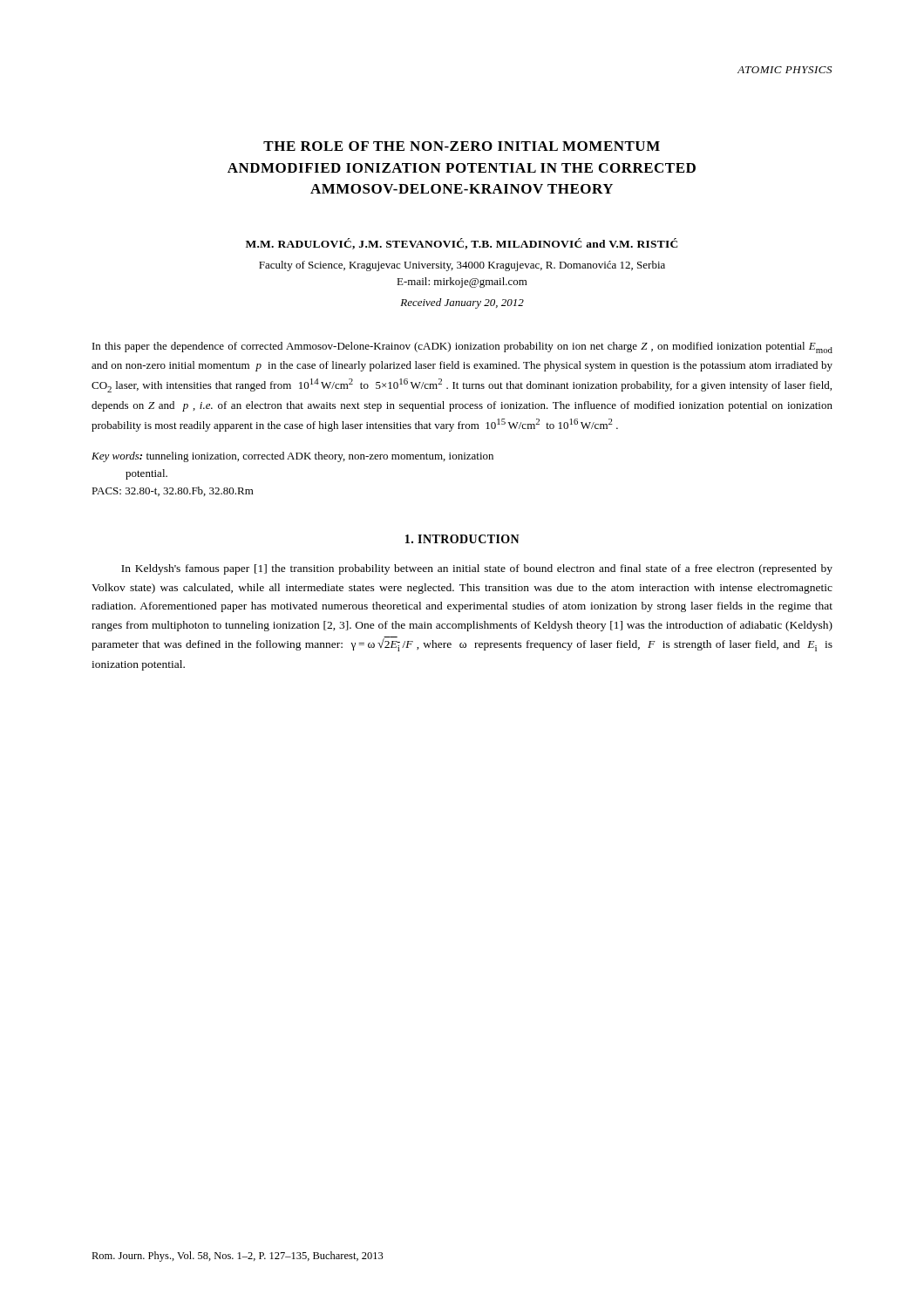Select the text block that says "Key words: tunneling ionization, corrected ADK theory, non-zero"

292,457
